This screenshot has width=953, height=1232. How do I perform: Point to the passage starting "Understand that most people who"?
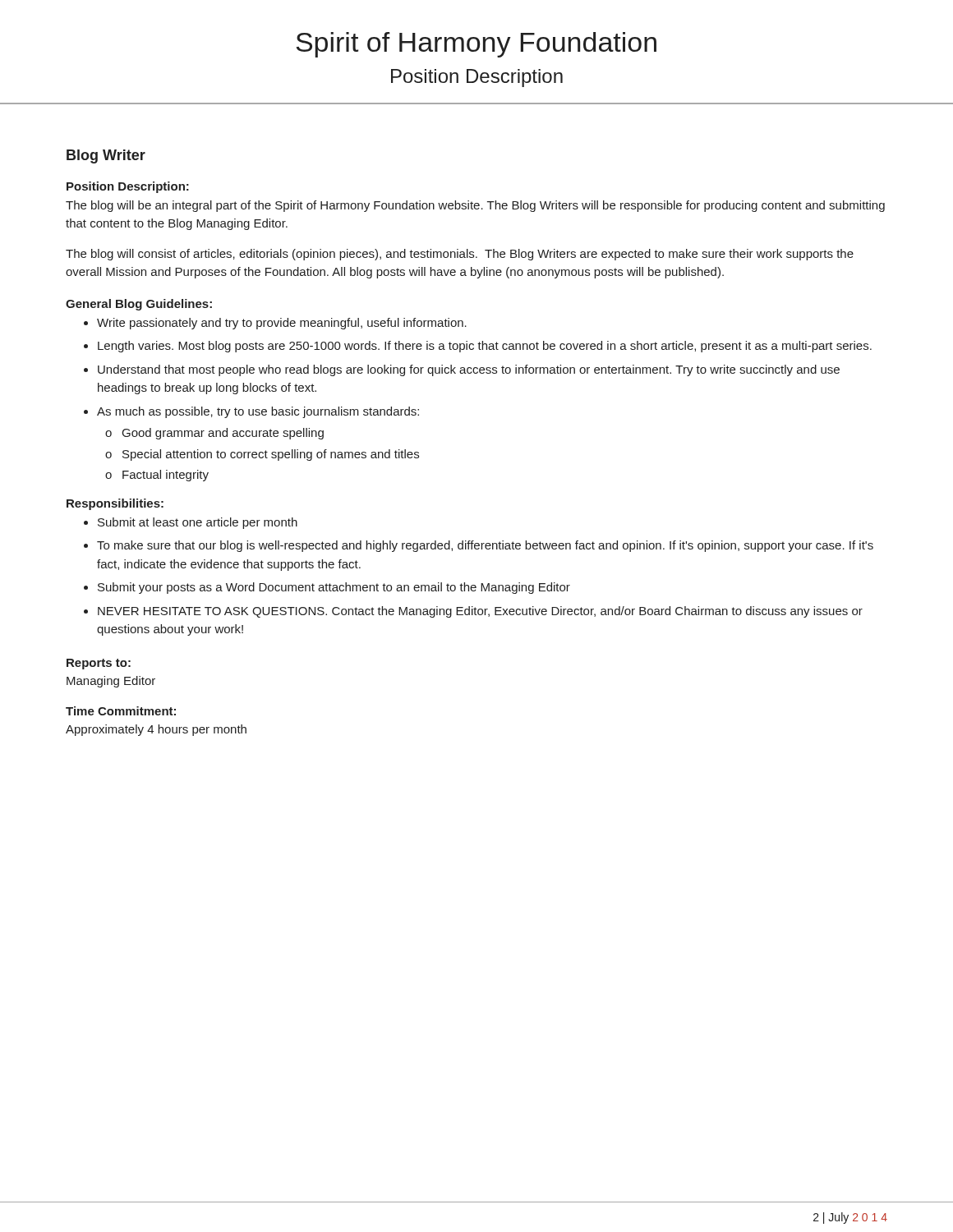tap(492, 379)
